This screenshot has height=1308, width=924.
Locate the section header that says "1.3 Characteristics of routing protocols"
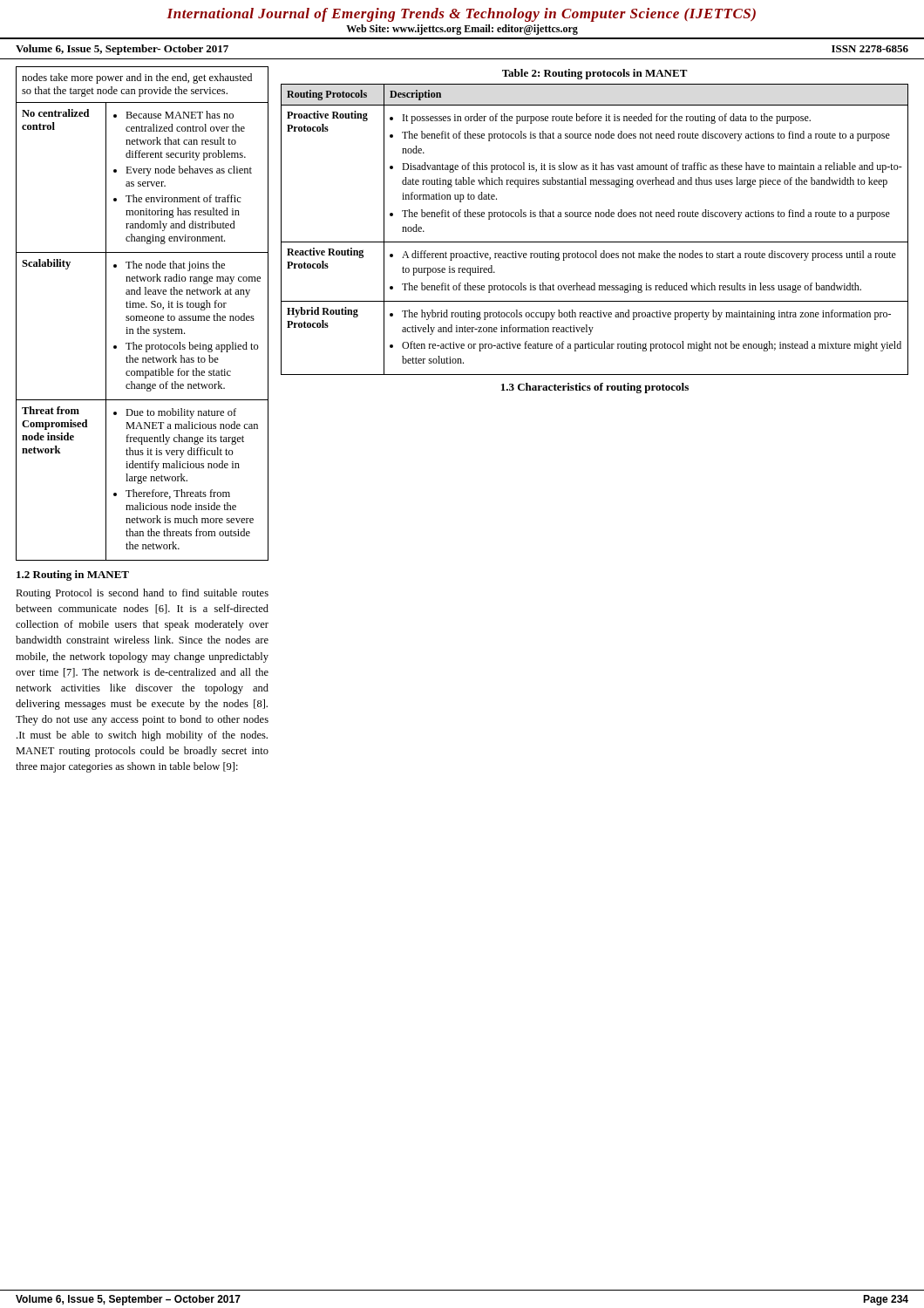coord(595,387)
